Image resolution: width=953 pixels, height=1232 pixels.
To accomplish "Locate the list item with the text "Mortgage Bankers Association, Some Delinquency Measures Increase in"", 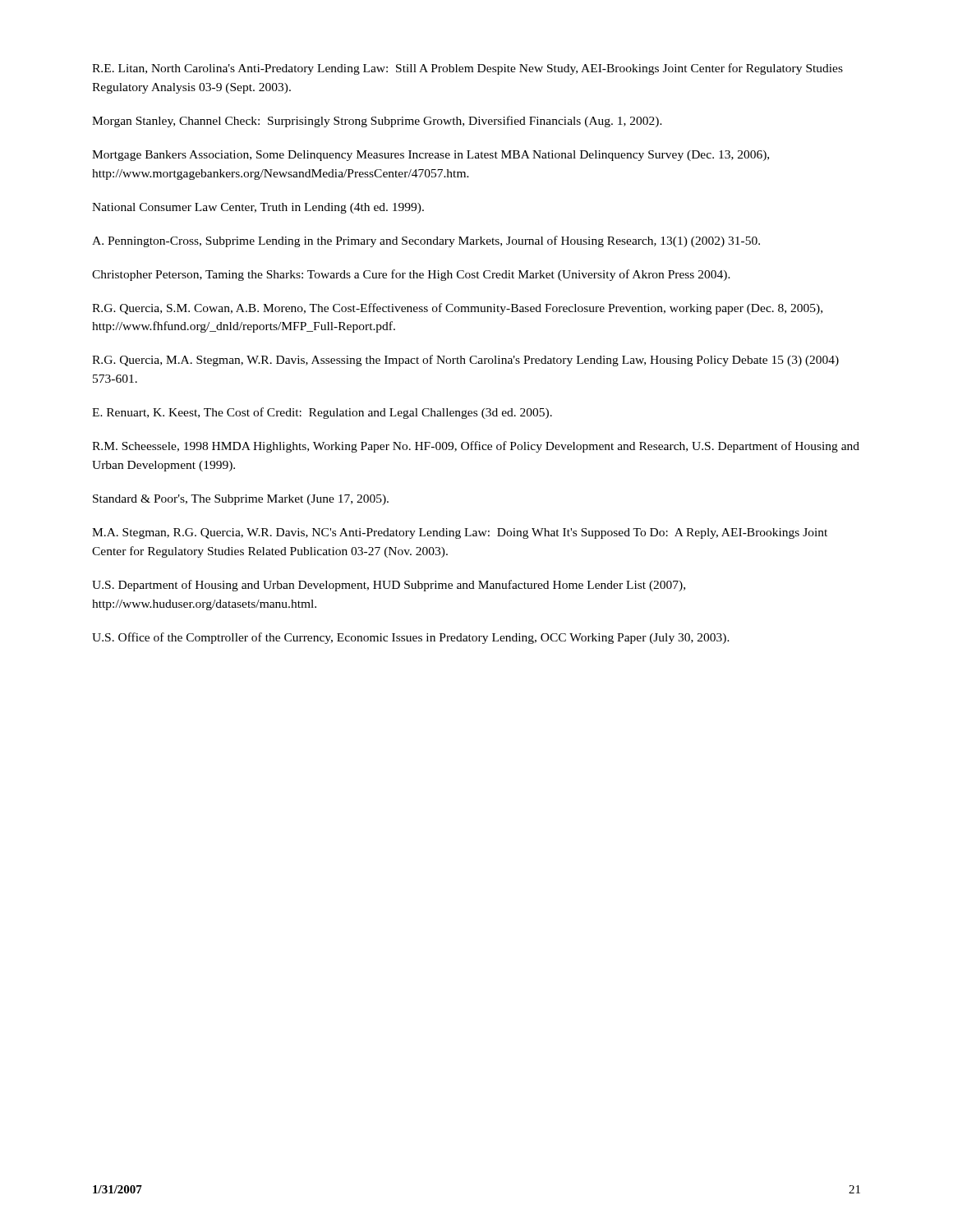I will point(476,164).
